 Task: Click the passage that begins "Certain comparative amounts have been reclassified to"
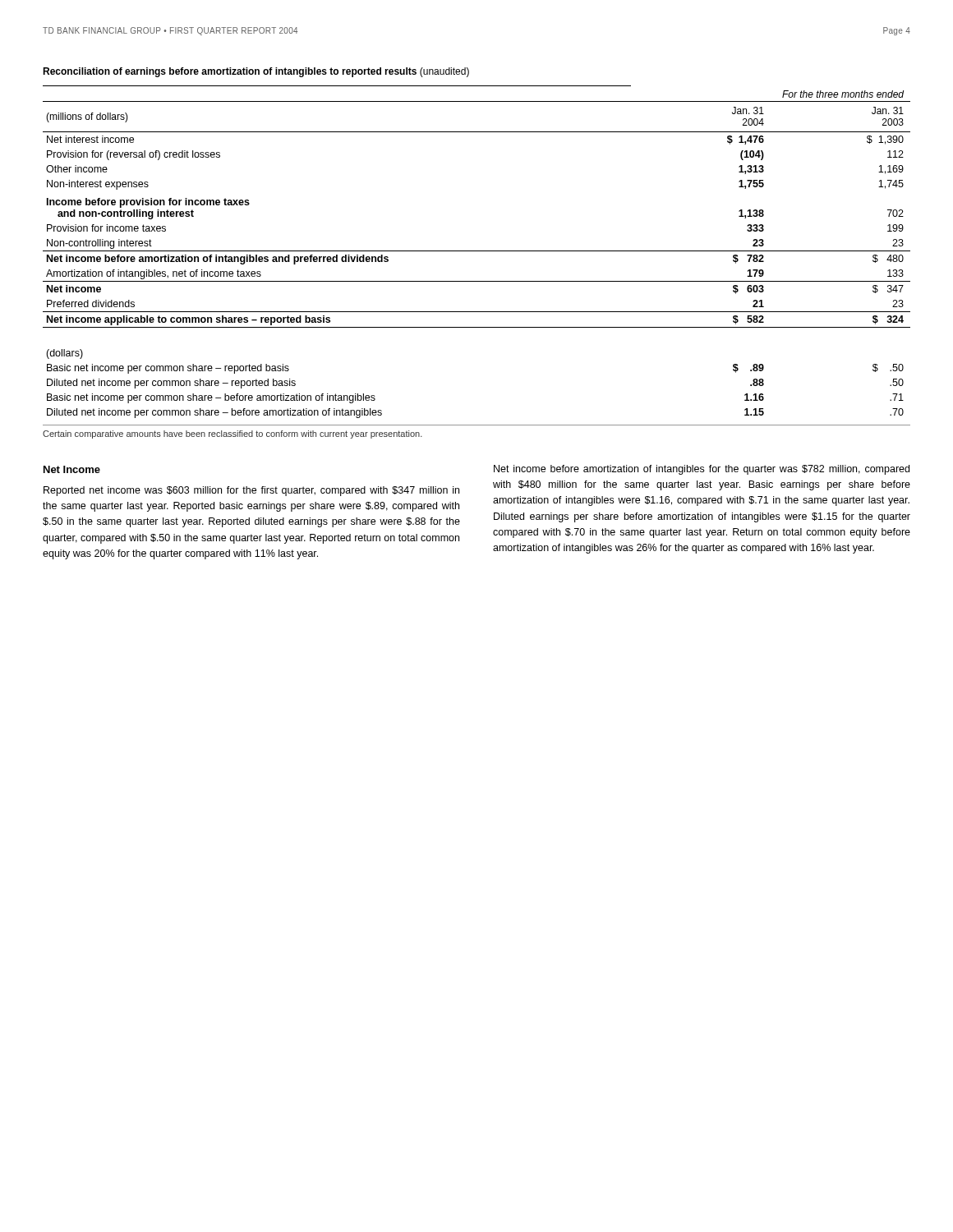[233, 433]
